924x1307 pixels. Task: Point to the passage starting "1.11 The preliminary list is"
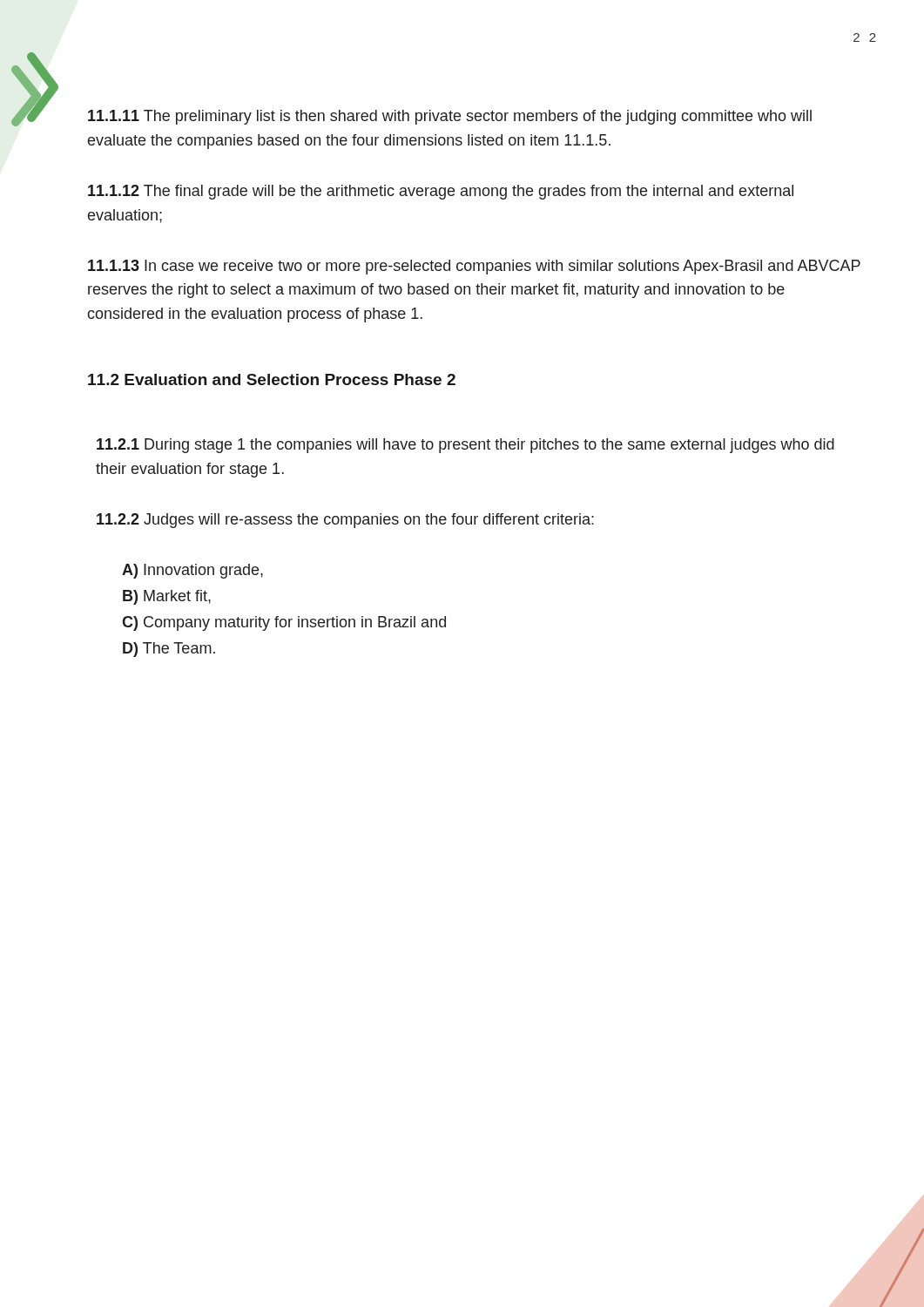click(x=450, y=128)
